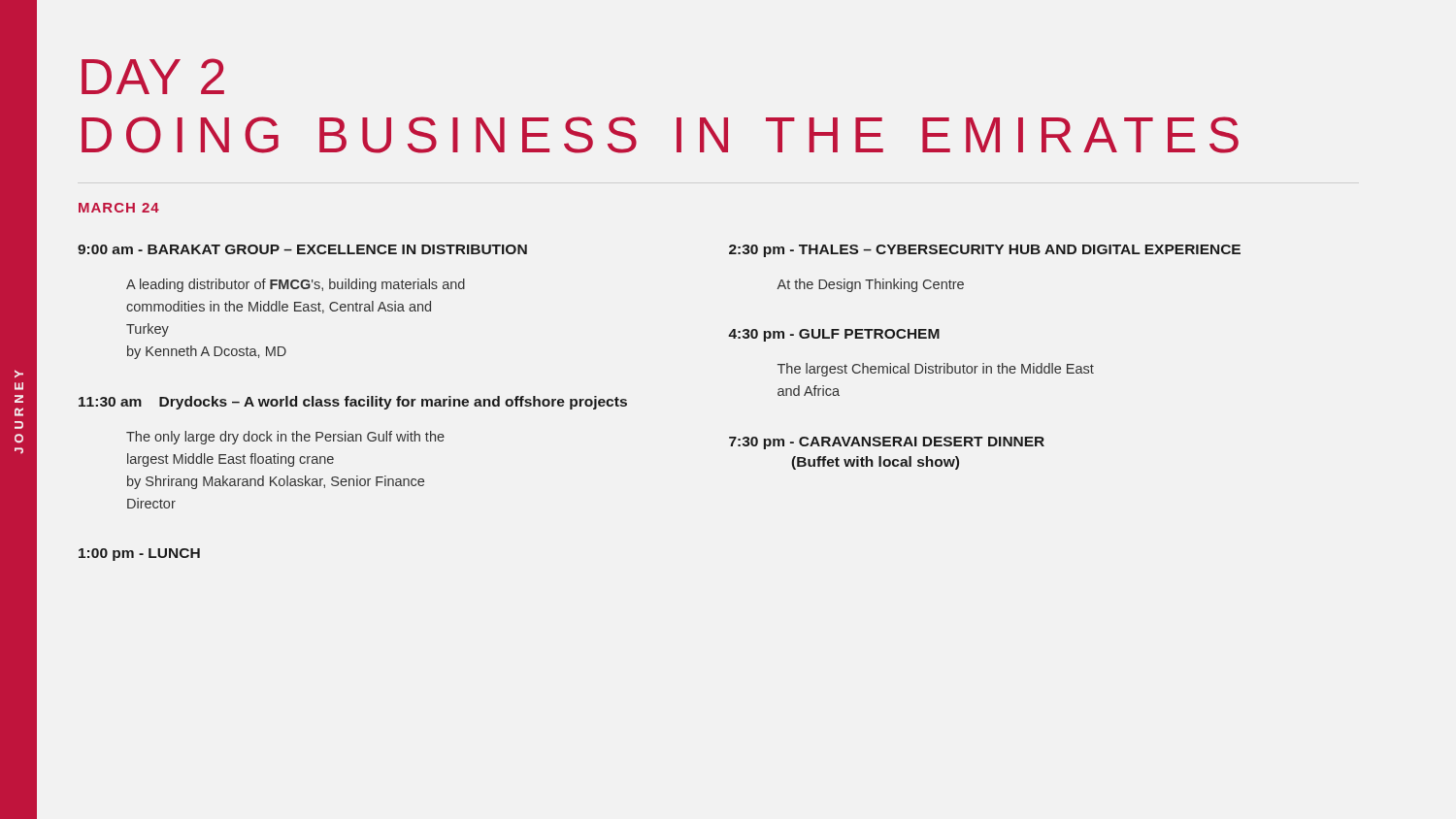The image size is (1456, 819).
Task: Find the list item that says "7:30 pm - CARAVANSERAI DESERT DINNER (Buffet"
Action: (1053, 451)
